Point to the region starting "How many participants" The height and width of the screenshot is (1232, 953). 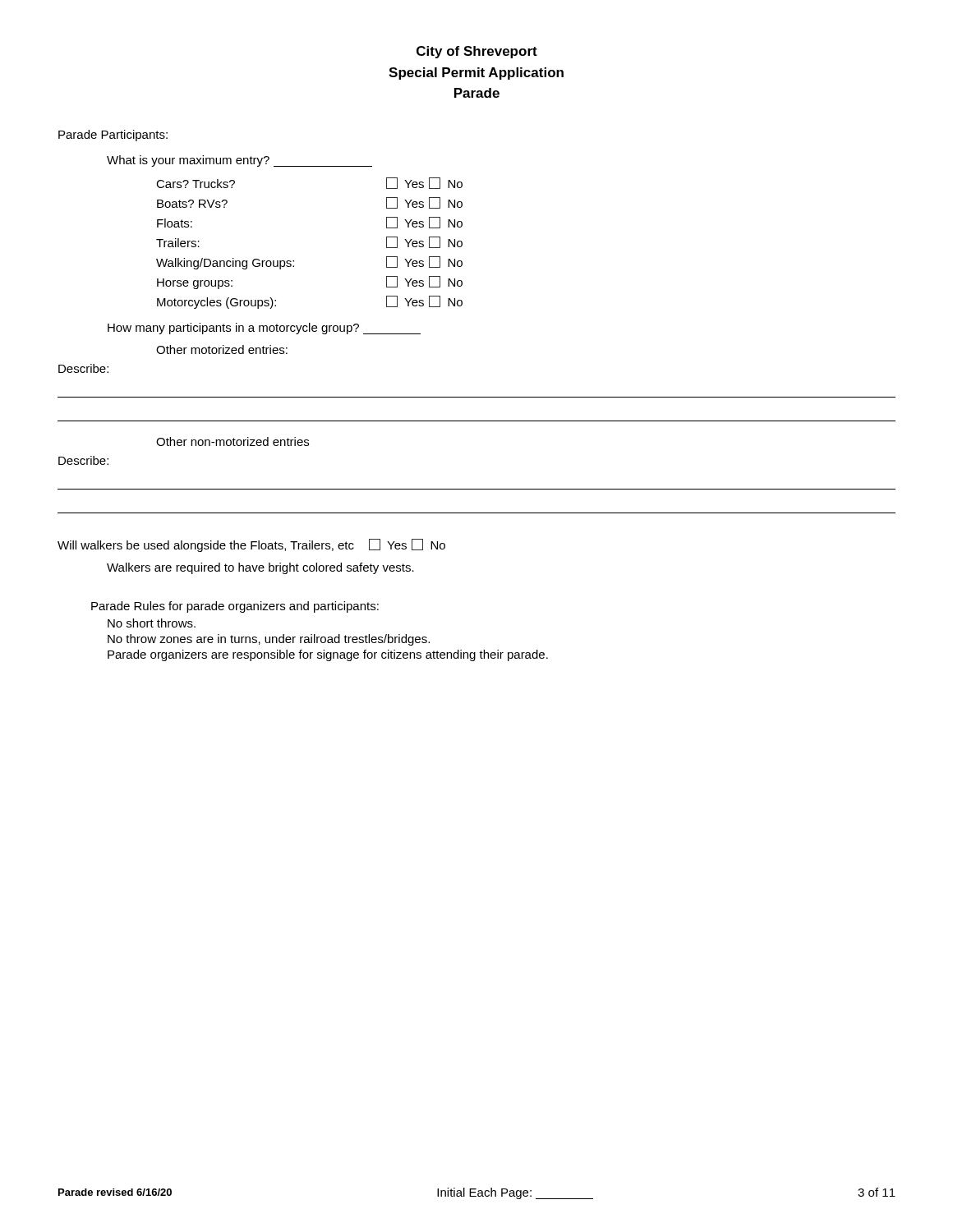[x=264, y=326]
